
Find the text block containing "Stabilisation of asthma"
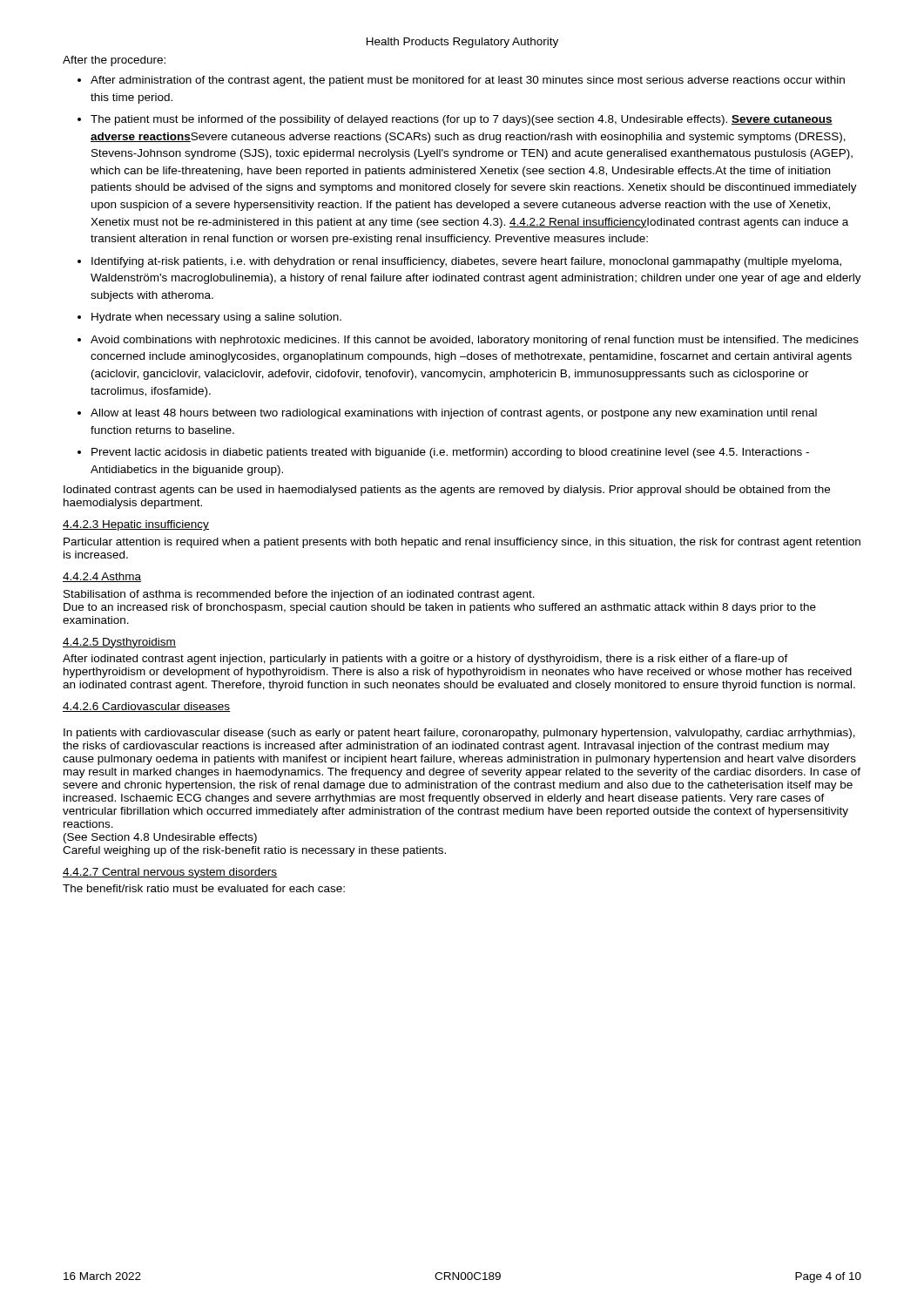[x=299, y=593]
